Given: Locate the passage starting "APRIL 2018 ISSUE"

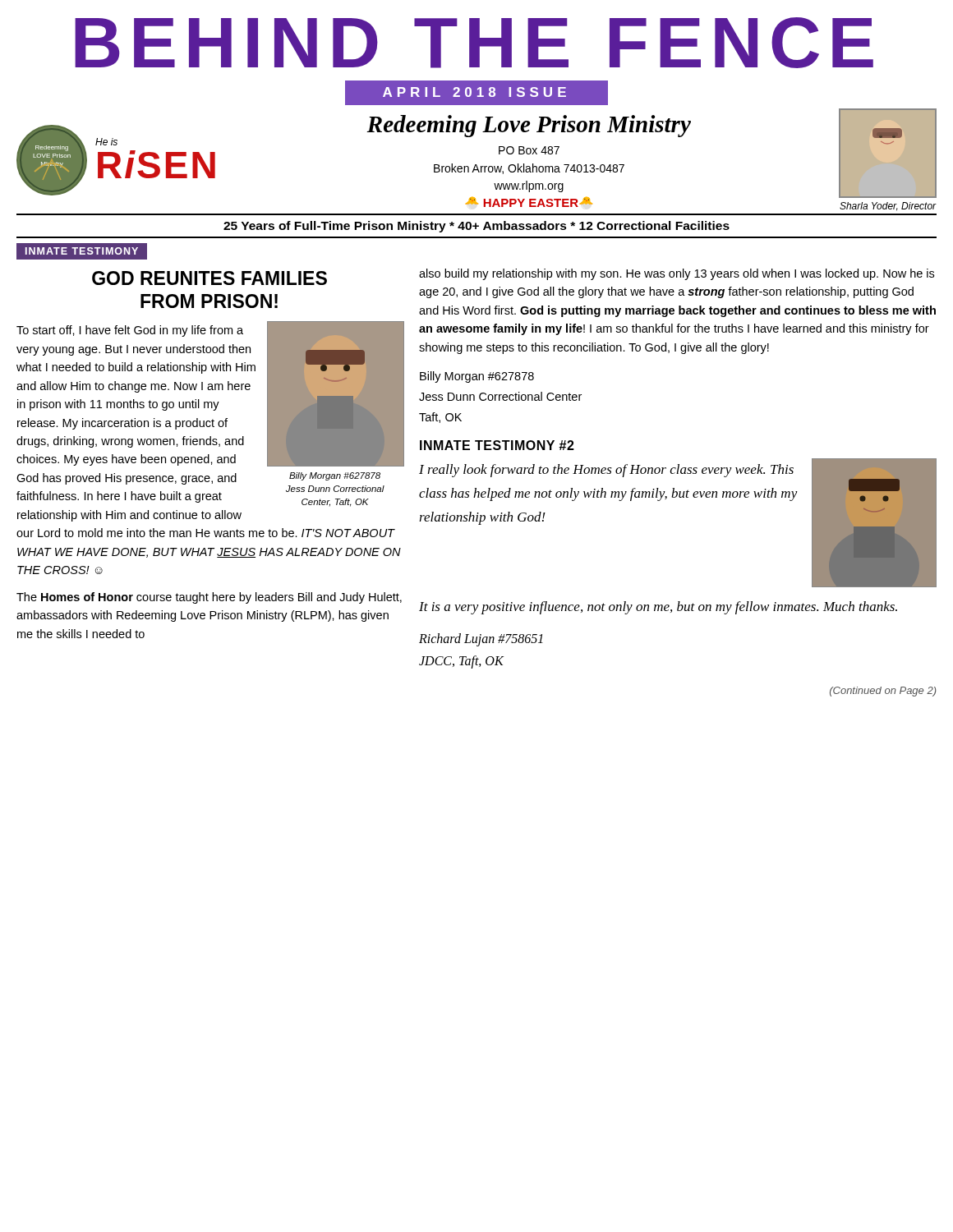Looking at the screenshot, I should coord(476,92).
